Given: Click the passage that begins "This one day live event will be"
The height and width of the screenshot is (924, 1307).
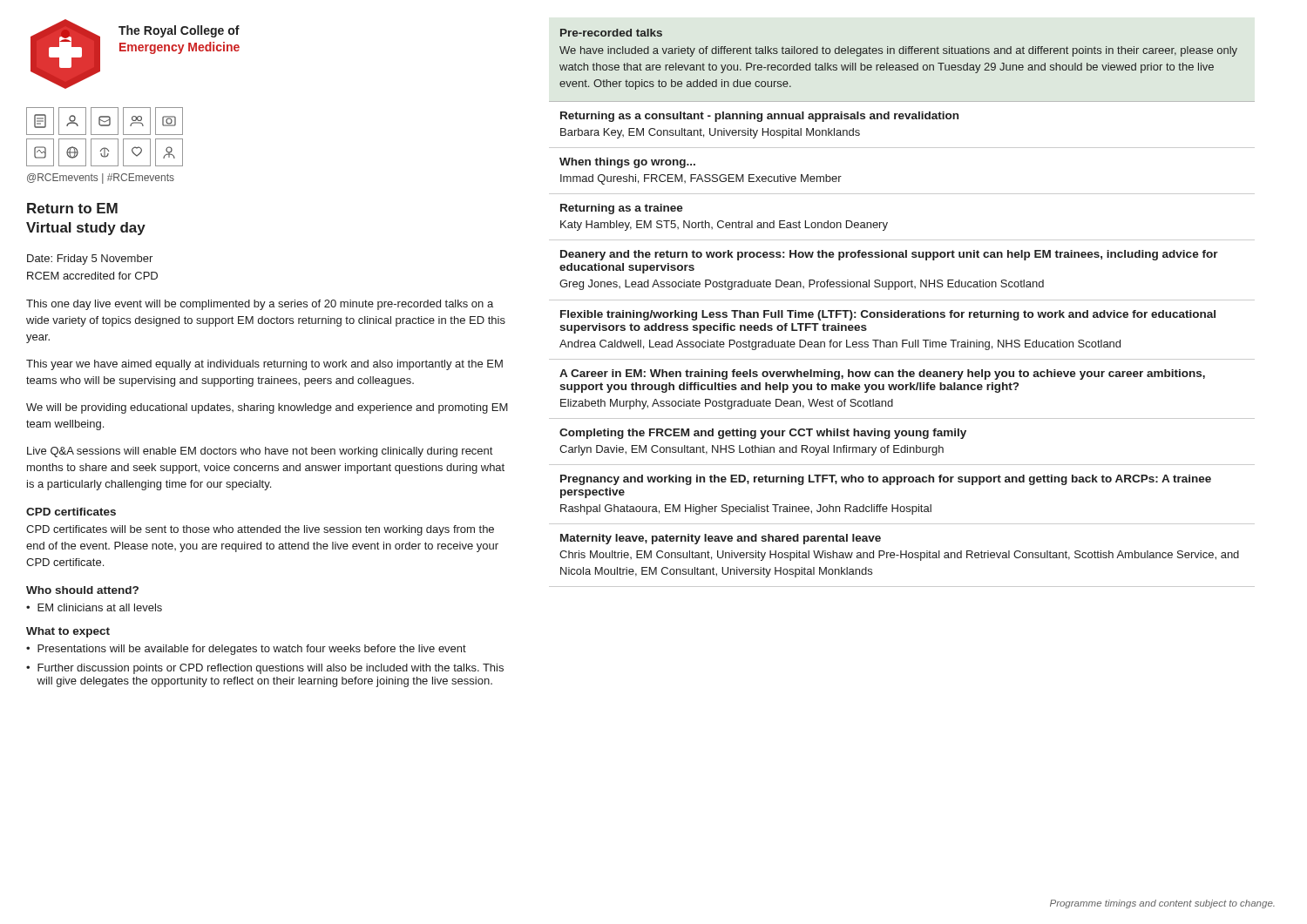Looking at the screenshot, I should 266,320.
